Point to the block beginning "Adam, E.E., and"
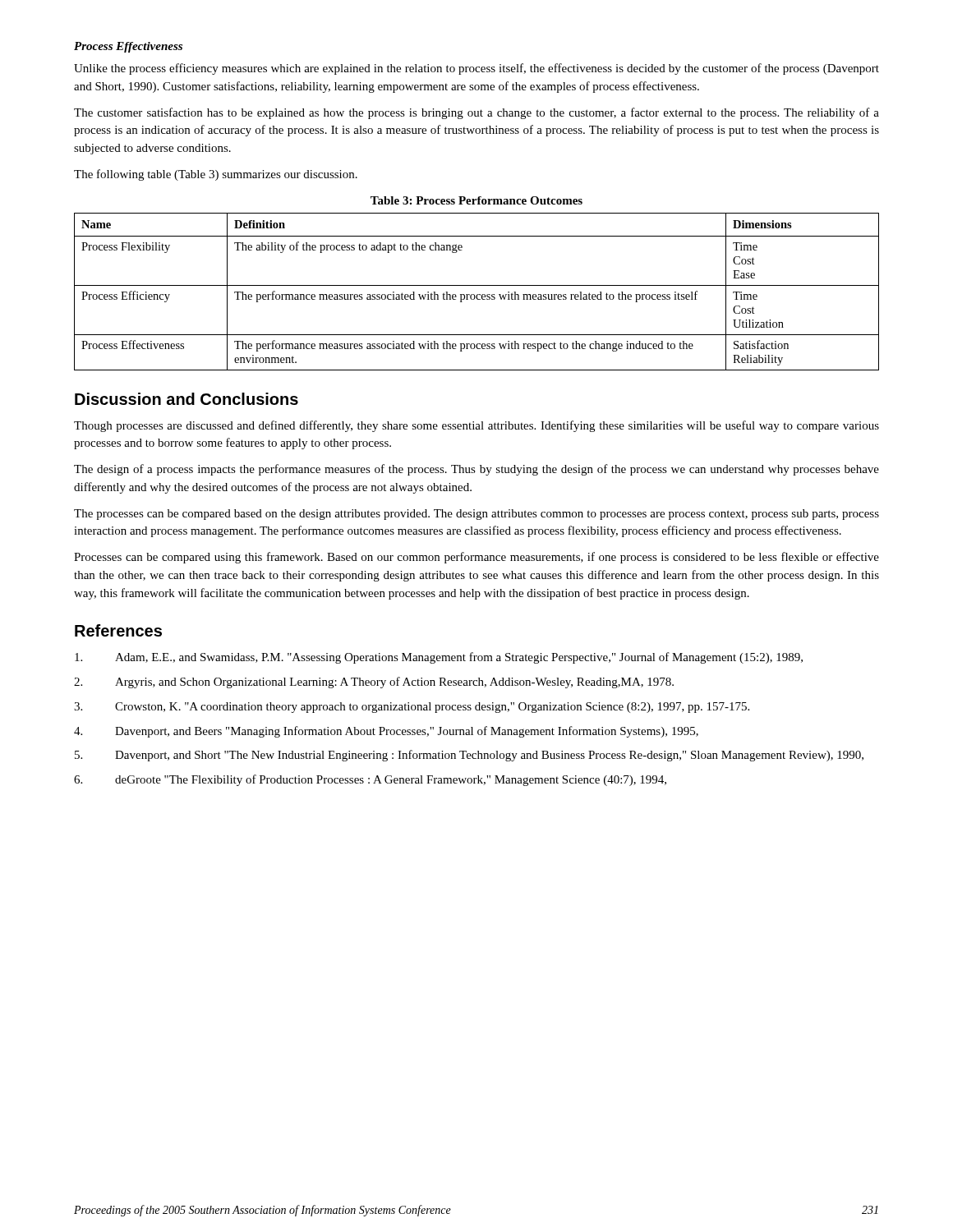The image size is (953, 1232). [474, 658]
